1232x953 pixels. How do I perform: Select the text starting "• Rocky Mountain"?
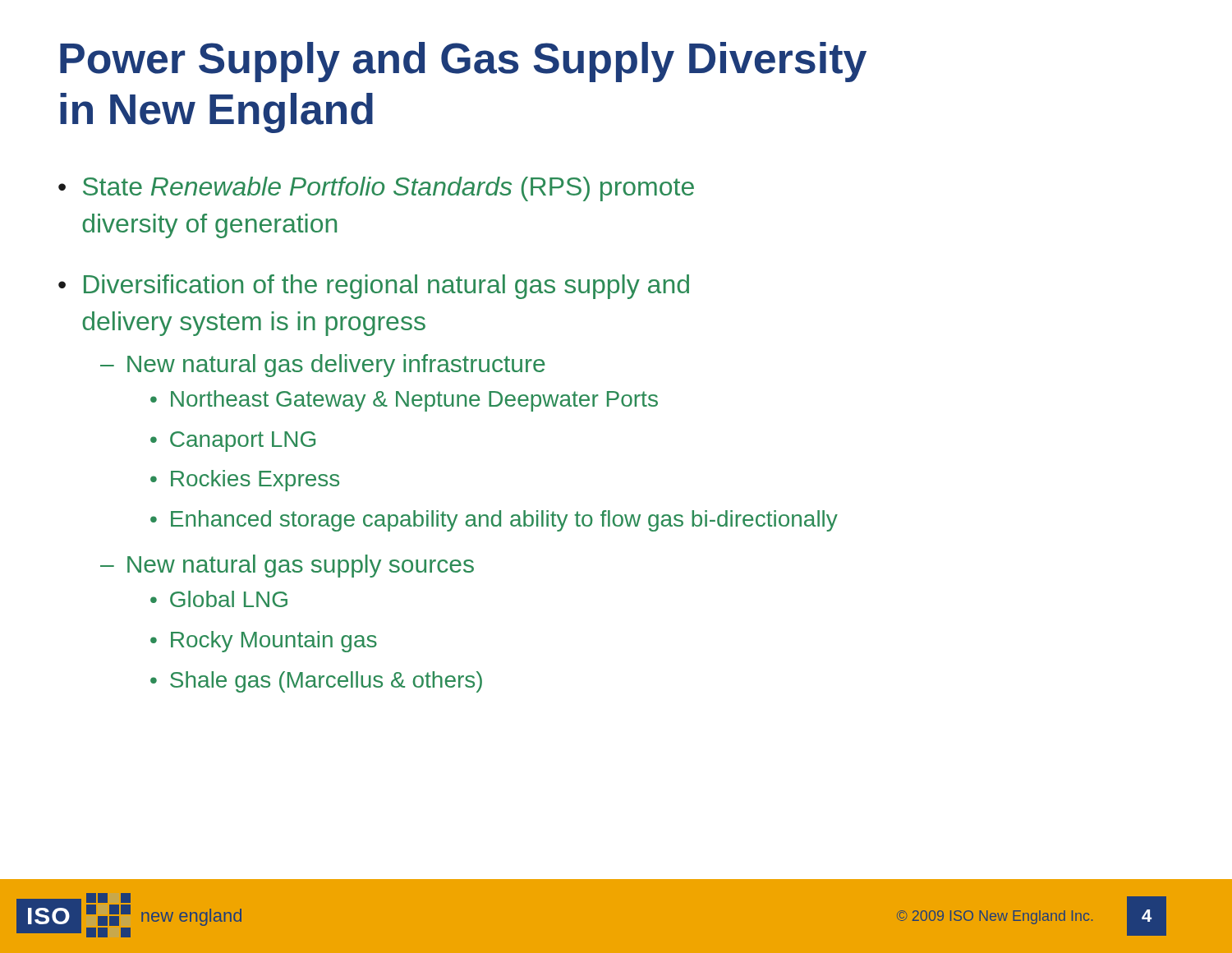tap(263, 640)
